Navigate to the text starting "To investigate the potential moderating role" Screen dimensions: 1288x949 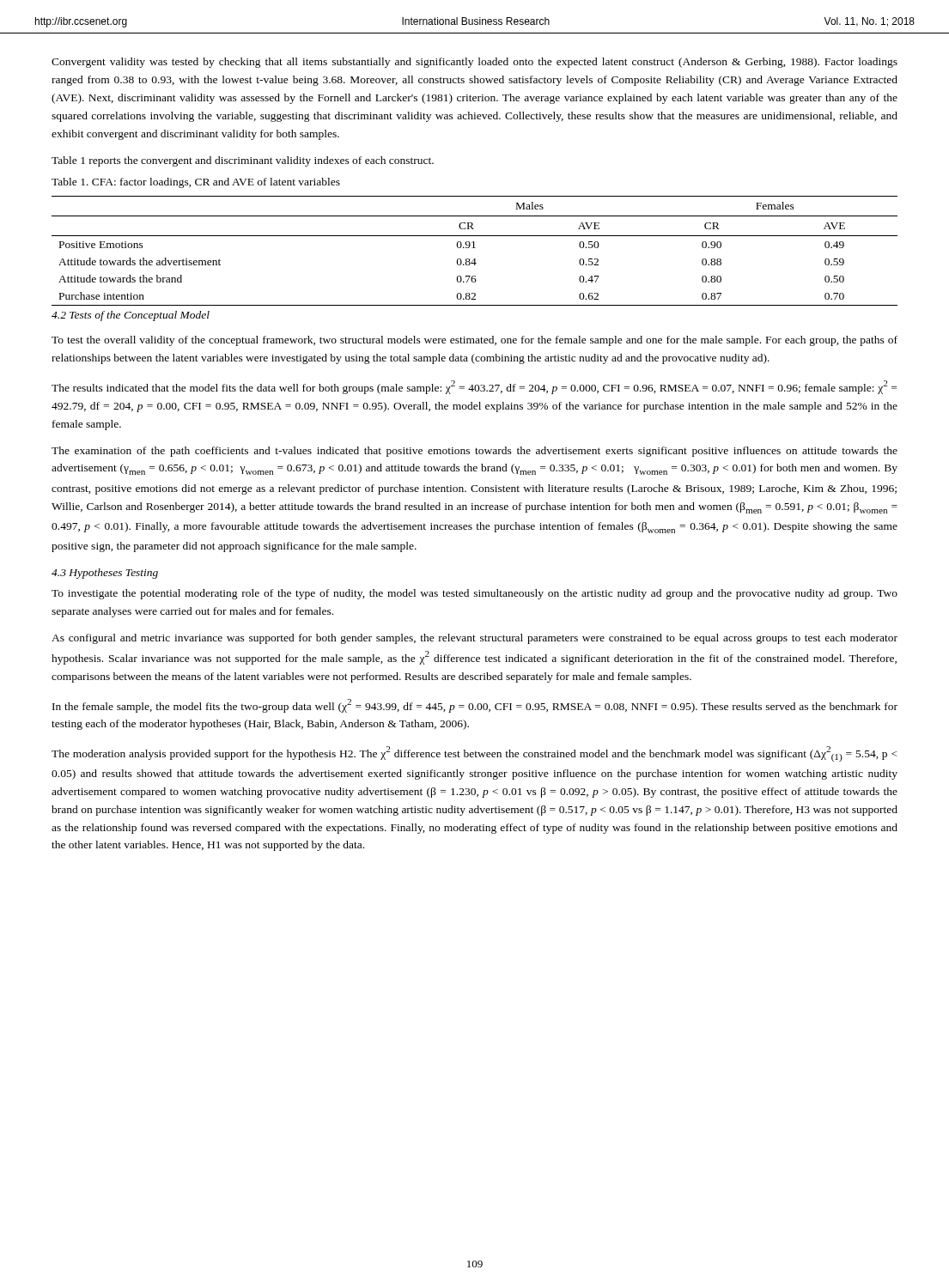click(x=474, y=602)
